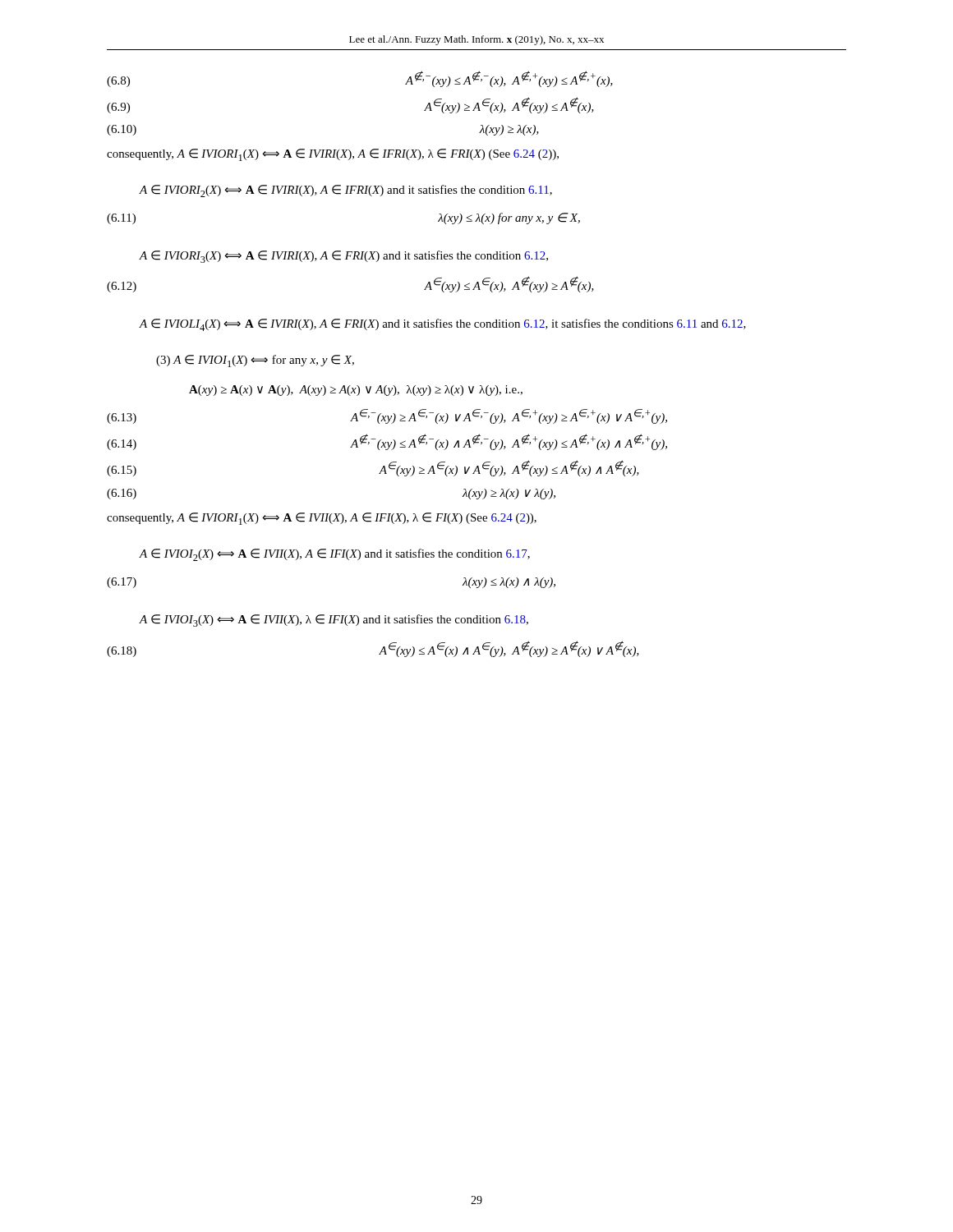
Task: Locate the text block with the text "A(xy) ≥ A(x) ∨ A(y),"
Action: click(356, 389)
